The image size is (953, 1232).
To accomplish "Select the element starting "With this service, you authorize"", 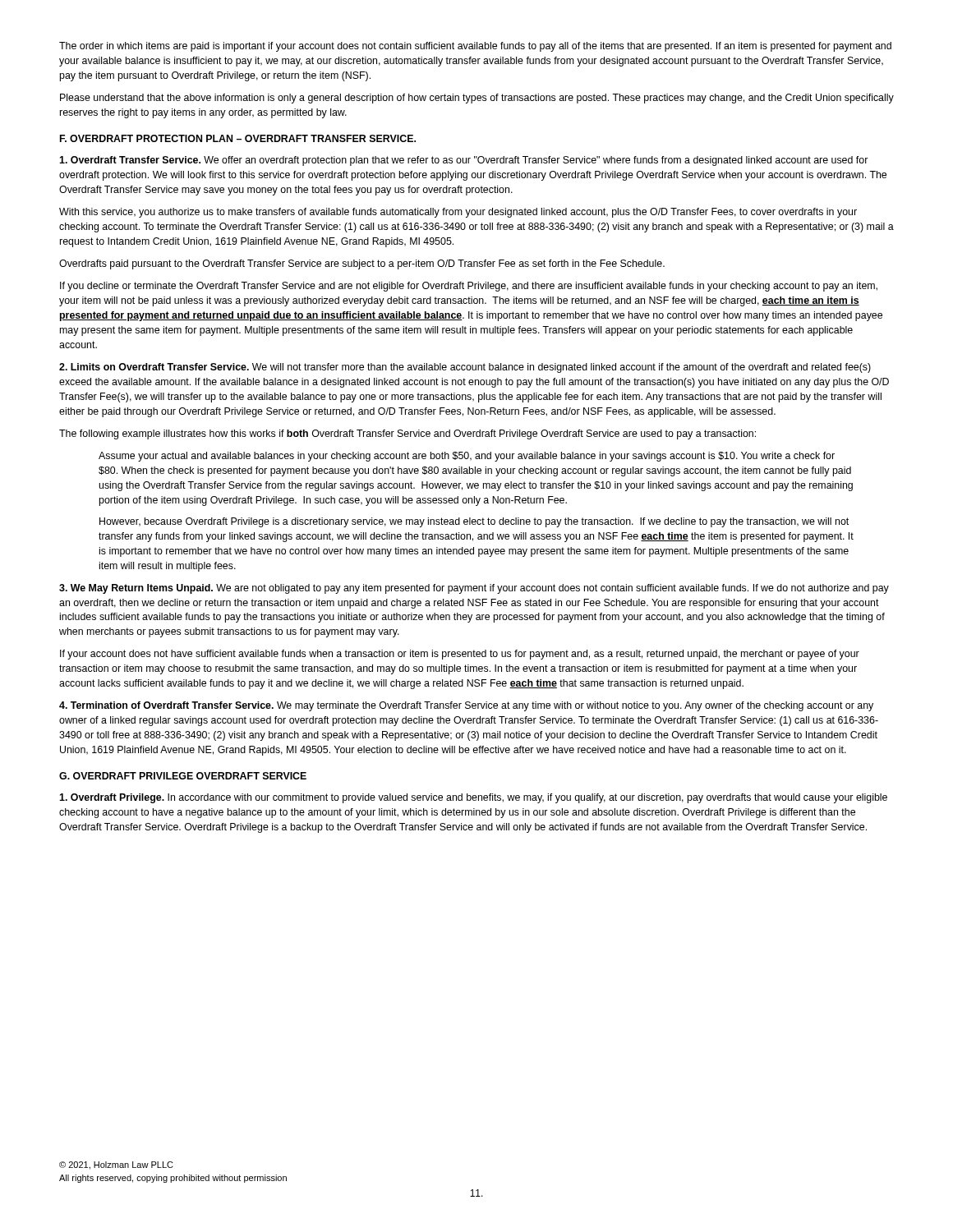I will pos(476,227).
